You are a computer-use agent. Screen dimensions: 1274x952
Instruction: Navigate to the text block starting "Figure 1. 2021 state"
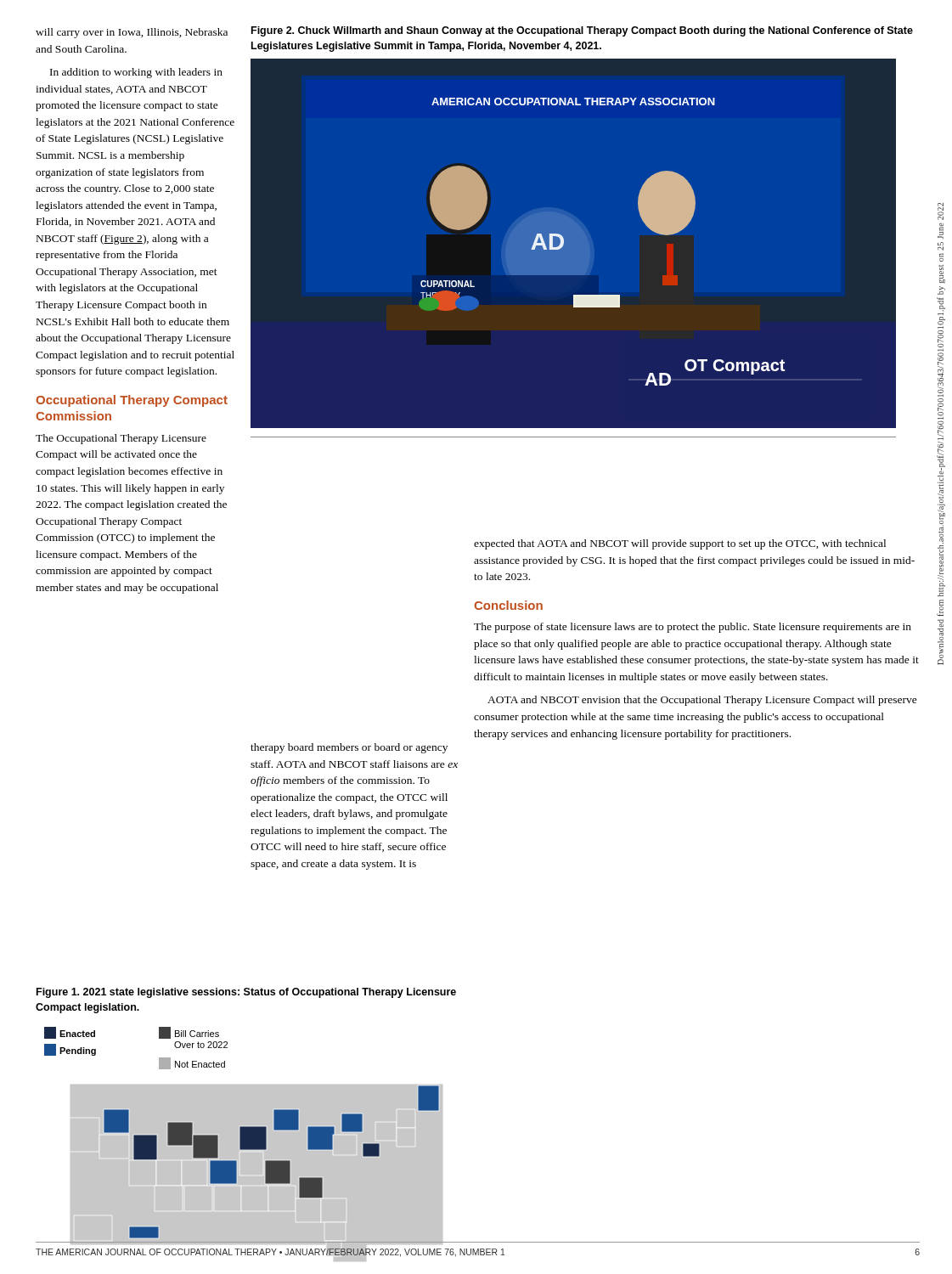pyautogui.click(x=246, y=999)
